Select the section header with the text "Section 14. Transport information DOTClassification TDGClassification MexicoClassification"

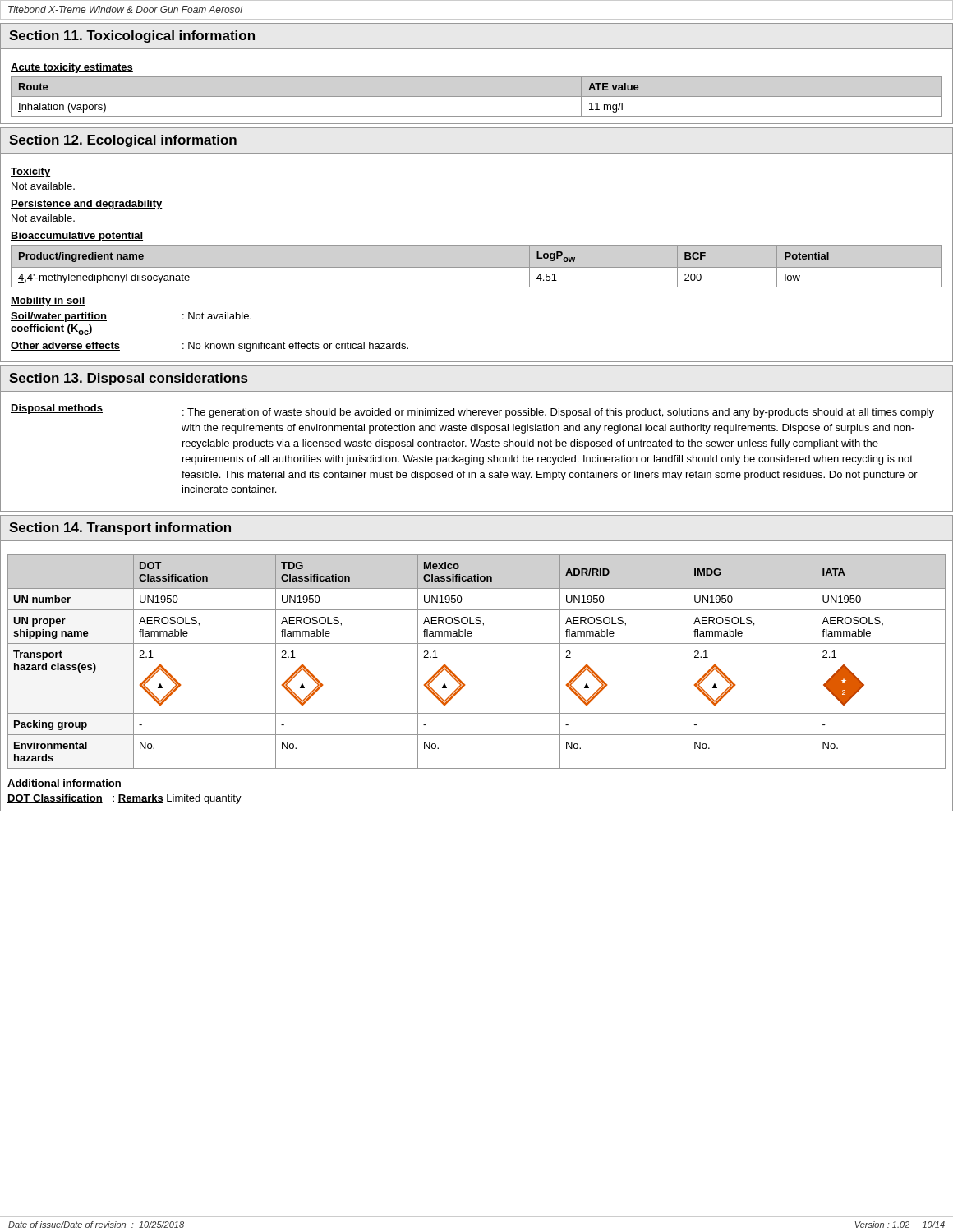coord(120,529)
